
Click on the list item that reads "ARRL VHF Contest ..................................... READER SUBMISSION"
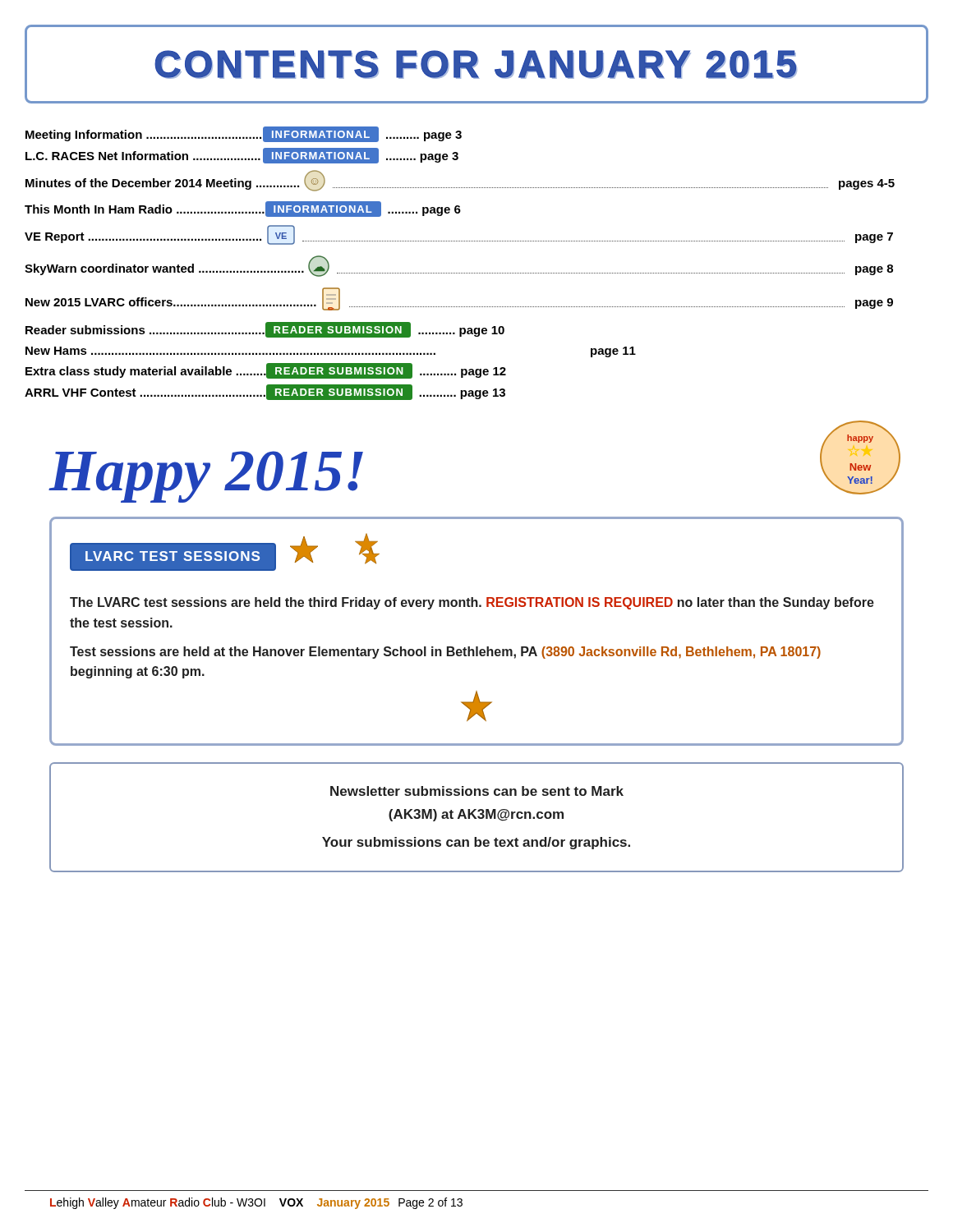[x=265, y=392]
